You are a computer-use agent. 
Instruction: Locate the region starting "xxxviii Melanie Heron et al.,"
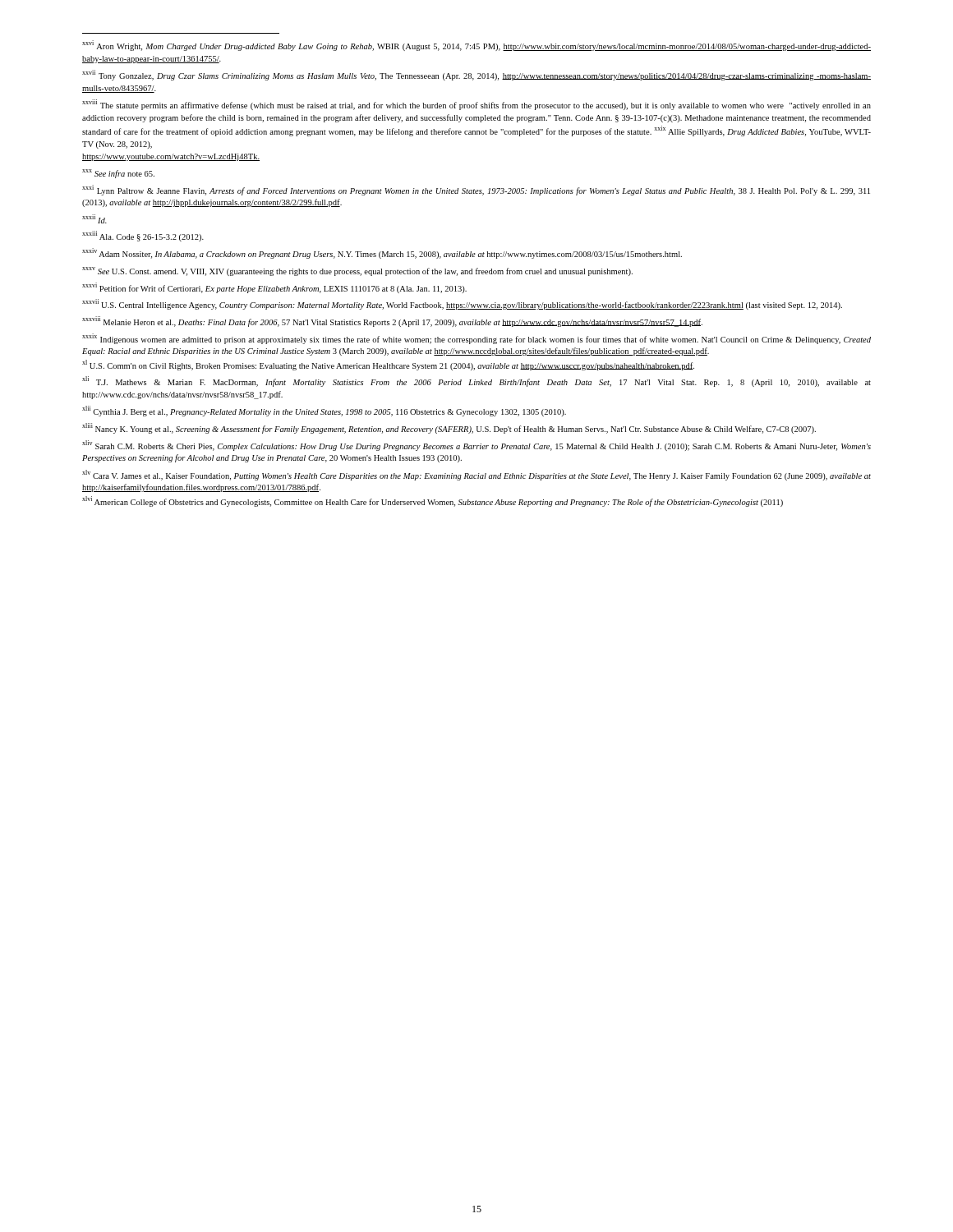point(393,321)
